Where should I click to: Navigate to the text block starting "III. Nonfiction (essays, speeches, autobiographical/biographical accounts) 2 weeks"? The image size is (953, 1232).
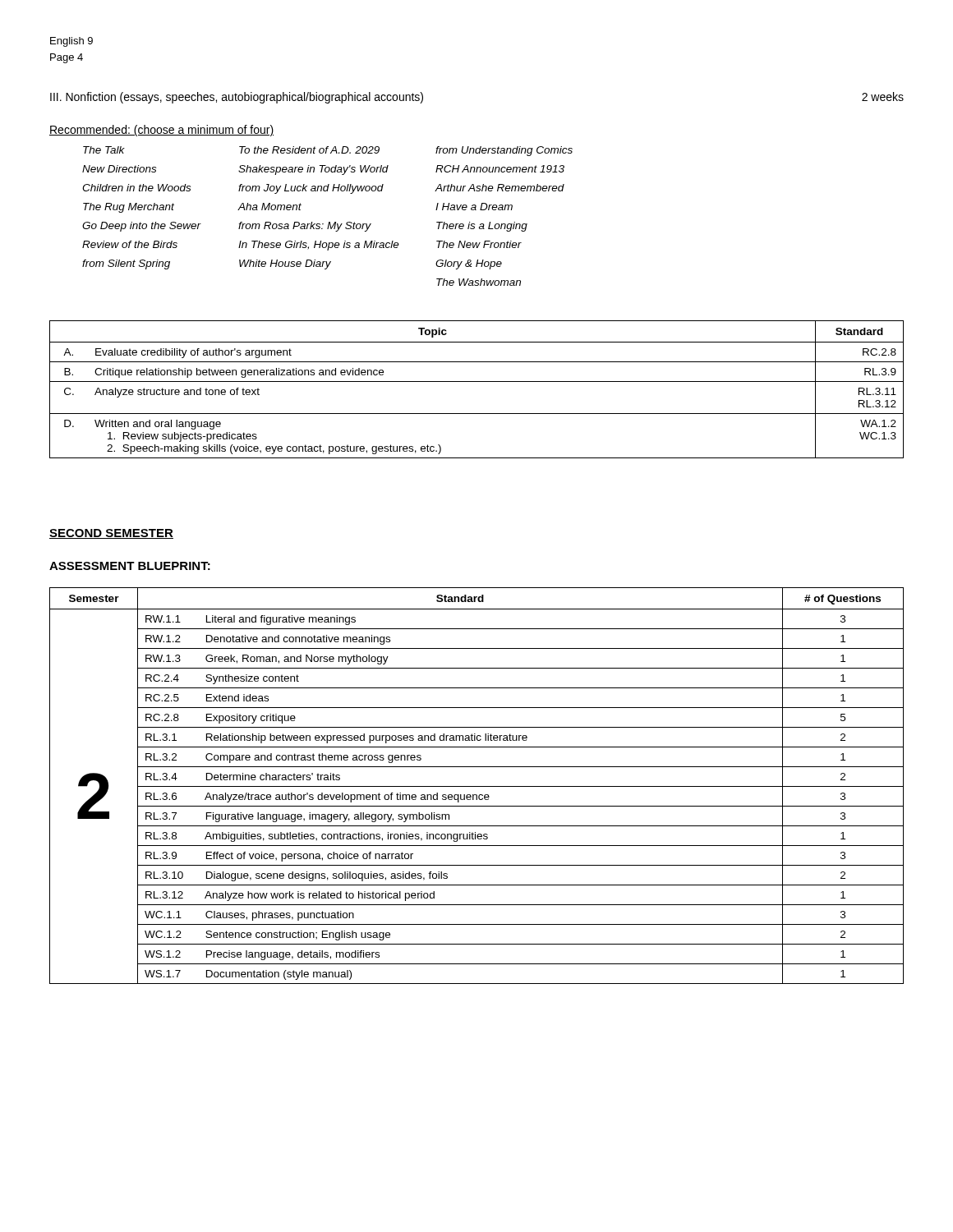(x=239, y=97)
